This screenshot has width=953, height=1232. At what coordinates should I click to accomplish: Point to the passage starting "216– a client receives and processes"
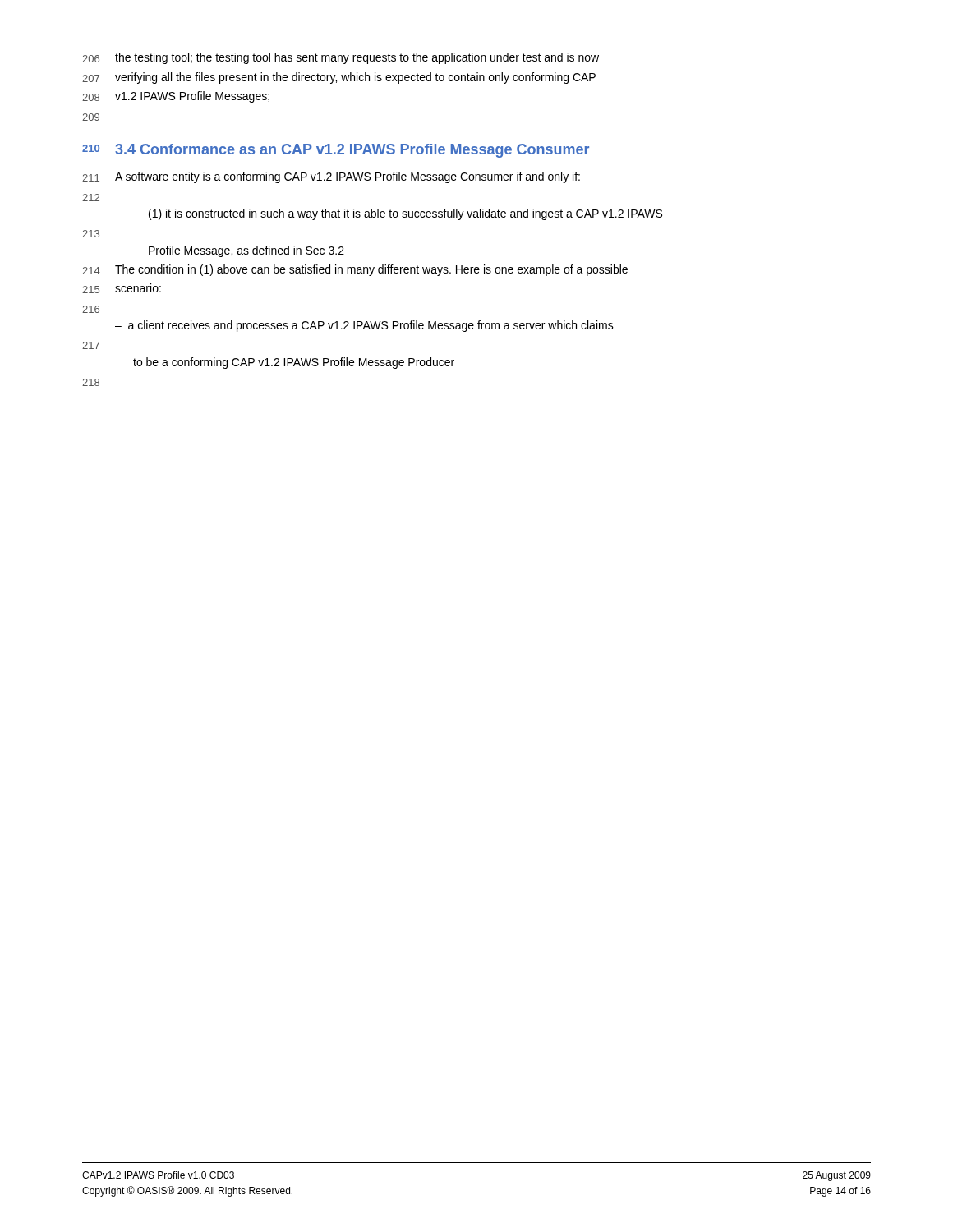point(472,317)
